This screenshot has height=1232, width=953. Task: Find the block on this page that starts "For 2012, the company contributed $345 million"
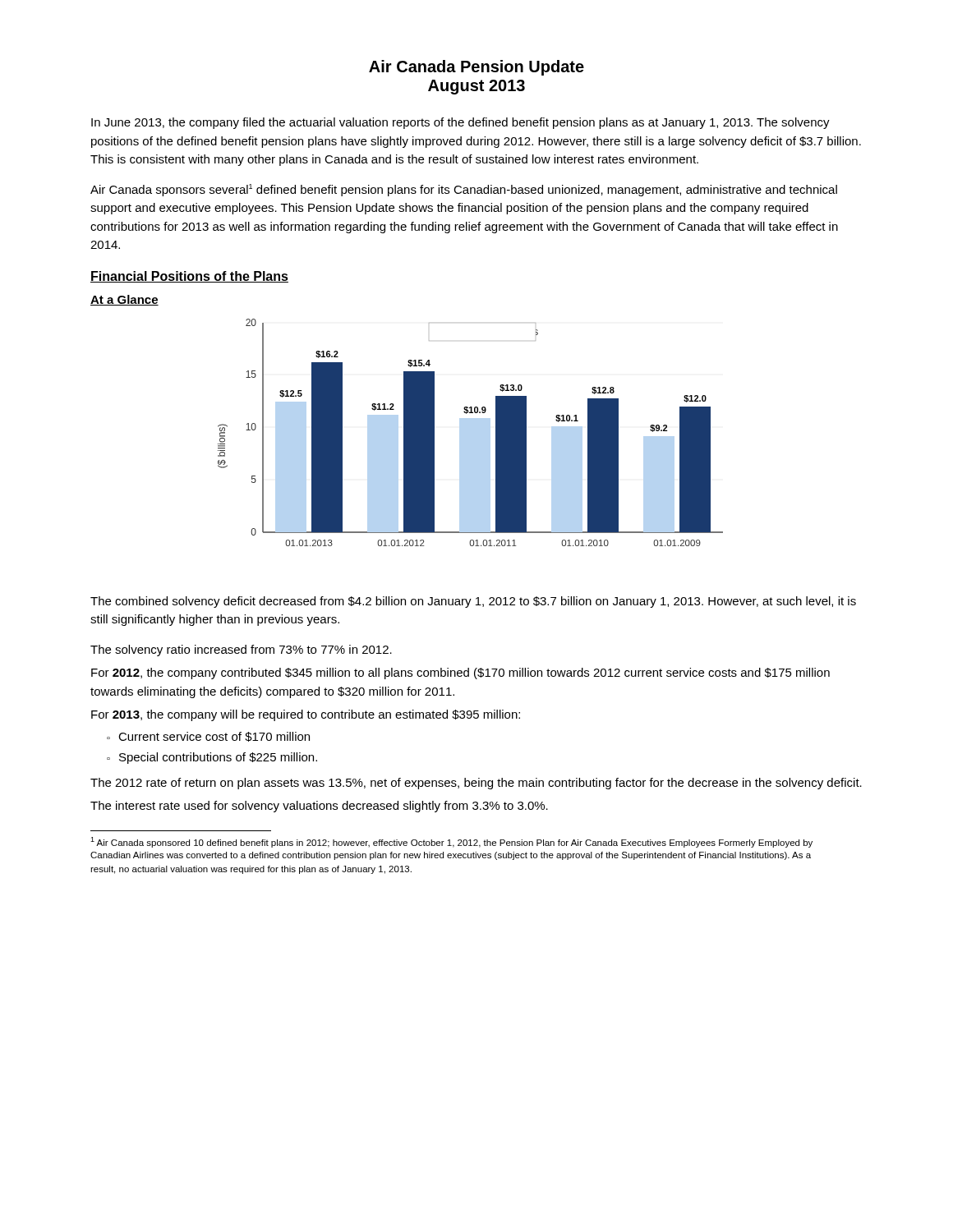[460, 681]
